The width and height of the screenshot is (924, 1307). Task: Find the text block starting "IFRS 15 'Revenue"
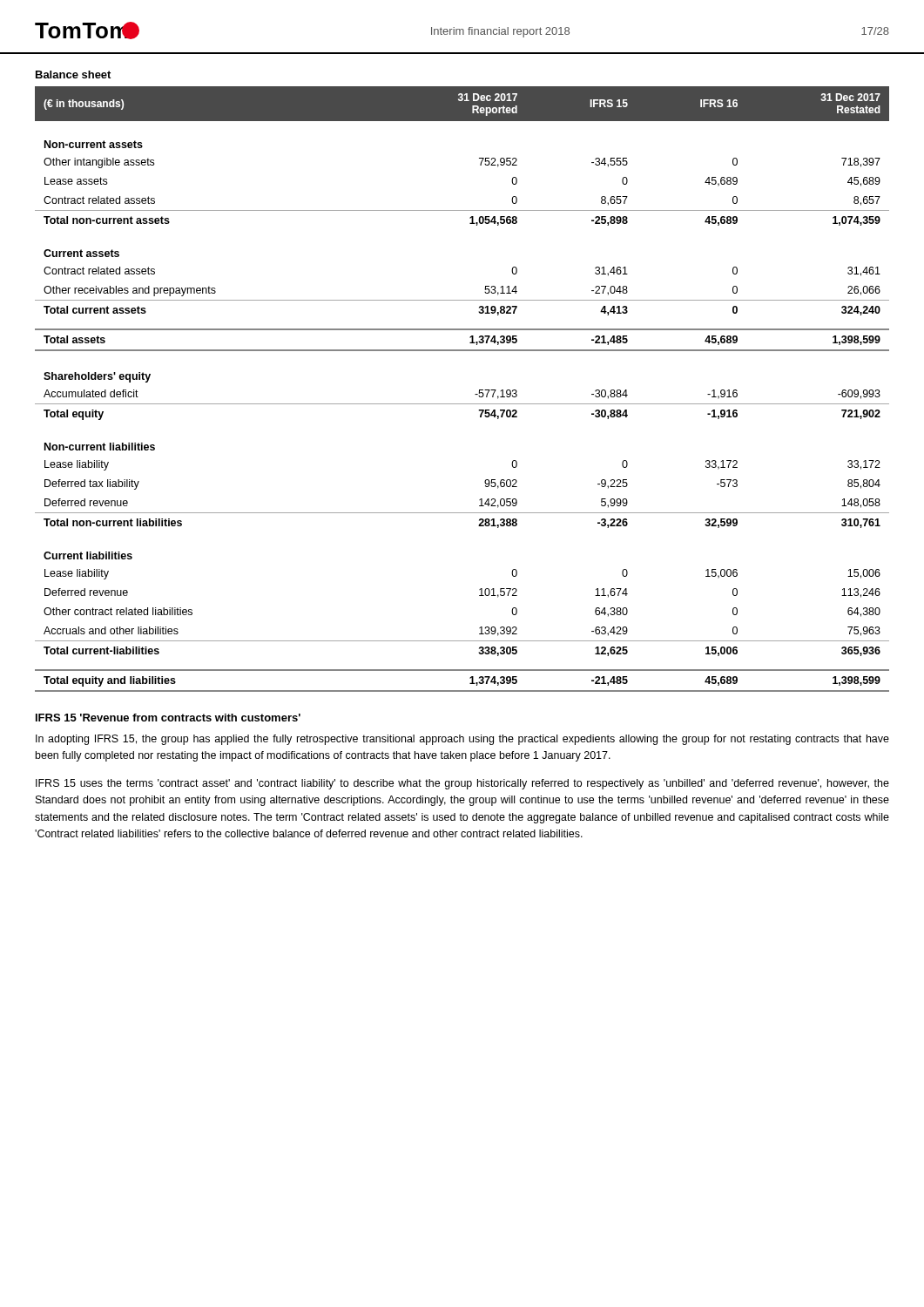[x=168, y=718]
